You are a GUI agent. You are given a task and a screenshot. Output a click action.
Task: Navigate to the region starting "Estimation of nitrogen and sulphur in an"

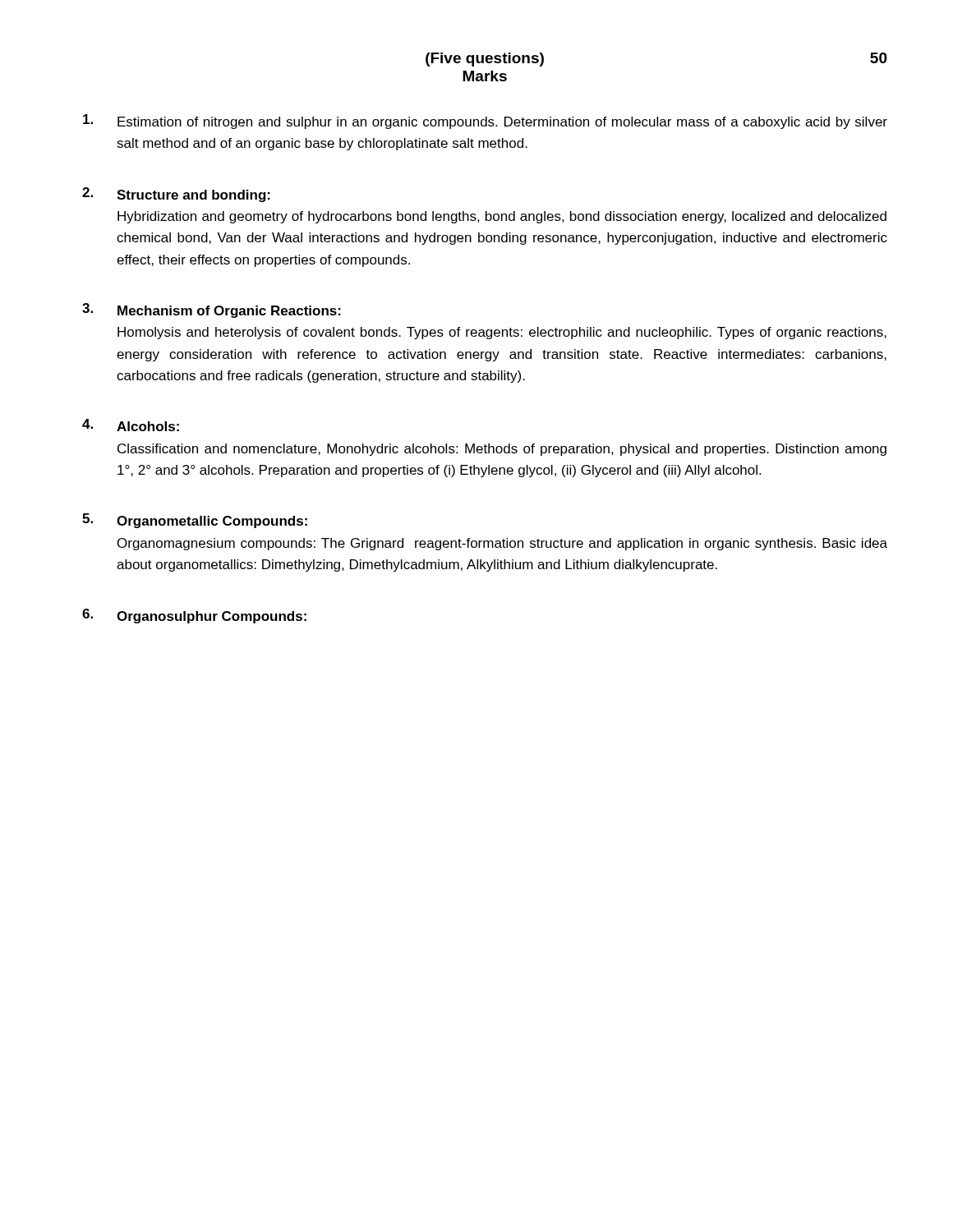pyautogui.click(x=485, y=133)
